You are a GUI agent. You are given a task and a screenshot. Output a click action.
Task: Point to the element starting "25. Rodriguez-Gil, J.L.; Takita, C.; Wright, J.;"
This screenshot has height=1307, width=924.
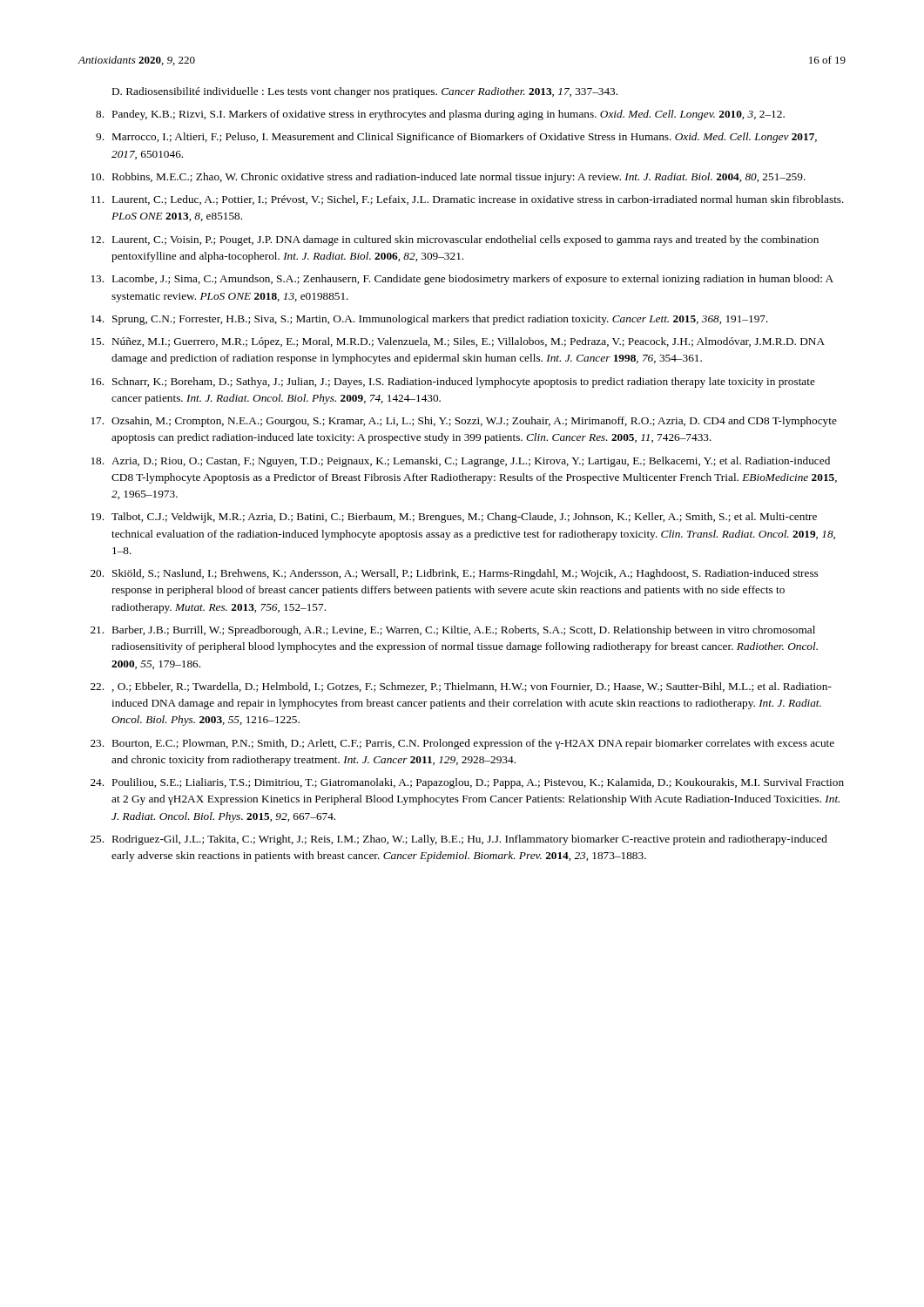click(x=462, y=847)
